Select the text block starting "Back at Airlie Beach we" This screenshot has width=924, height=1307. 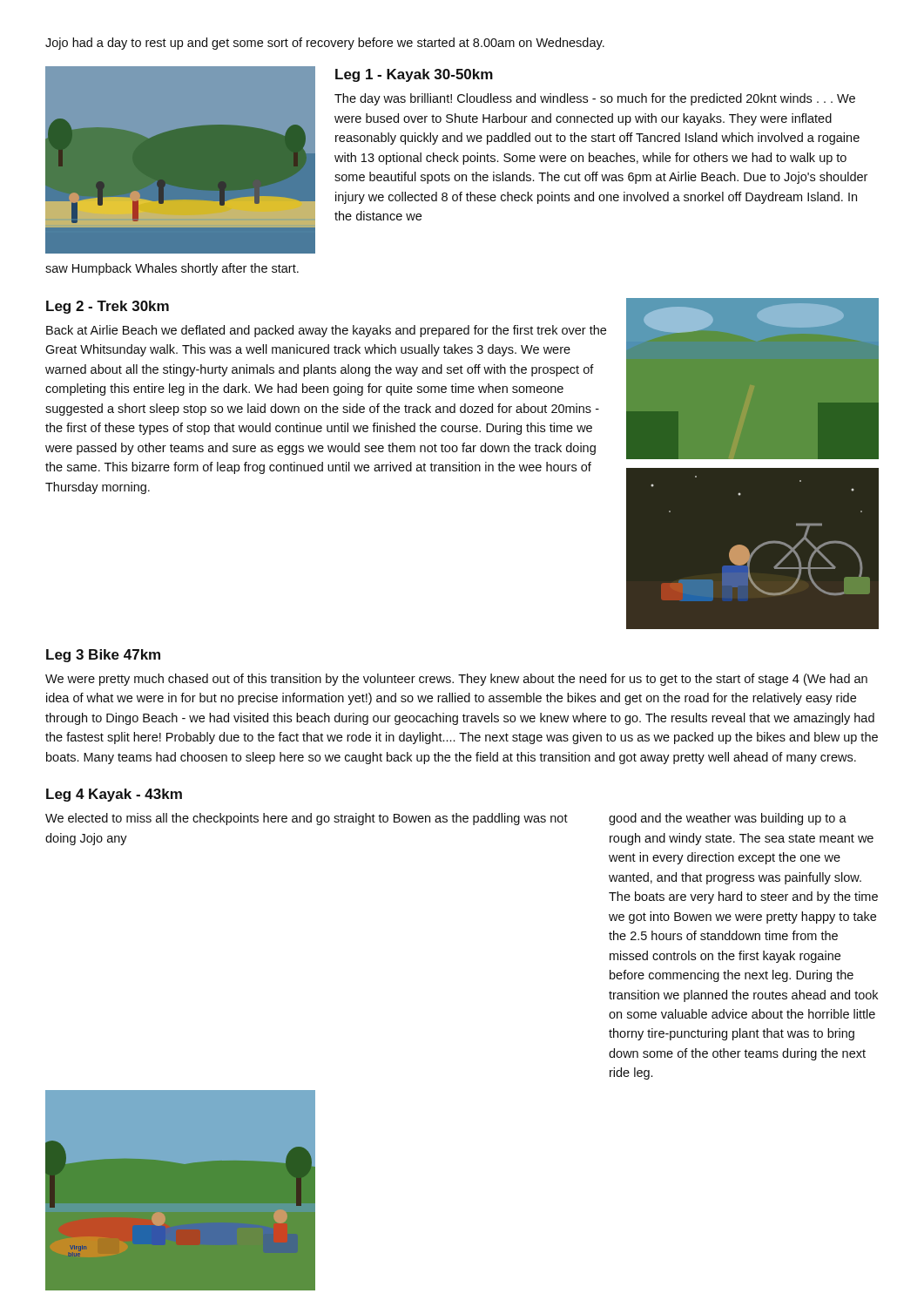(326, 409)
